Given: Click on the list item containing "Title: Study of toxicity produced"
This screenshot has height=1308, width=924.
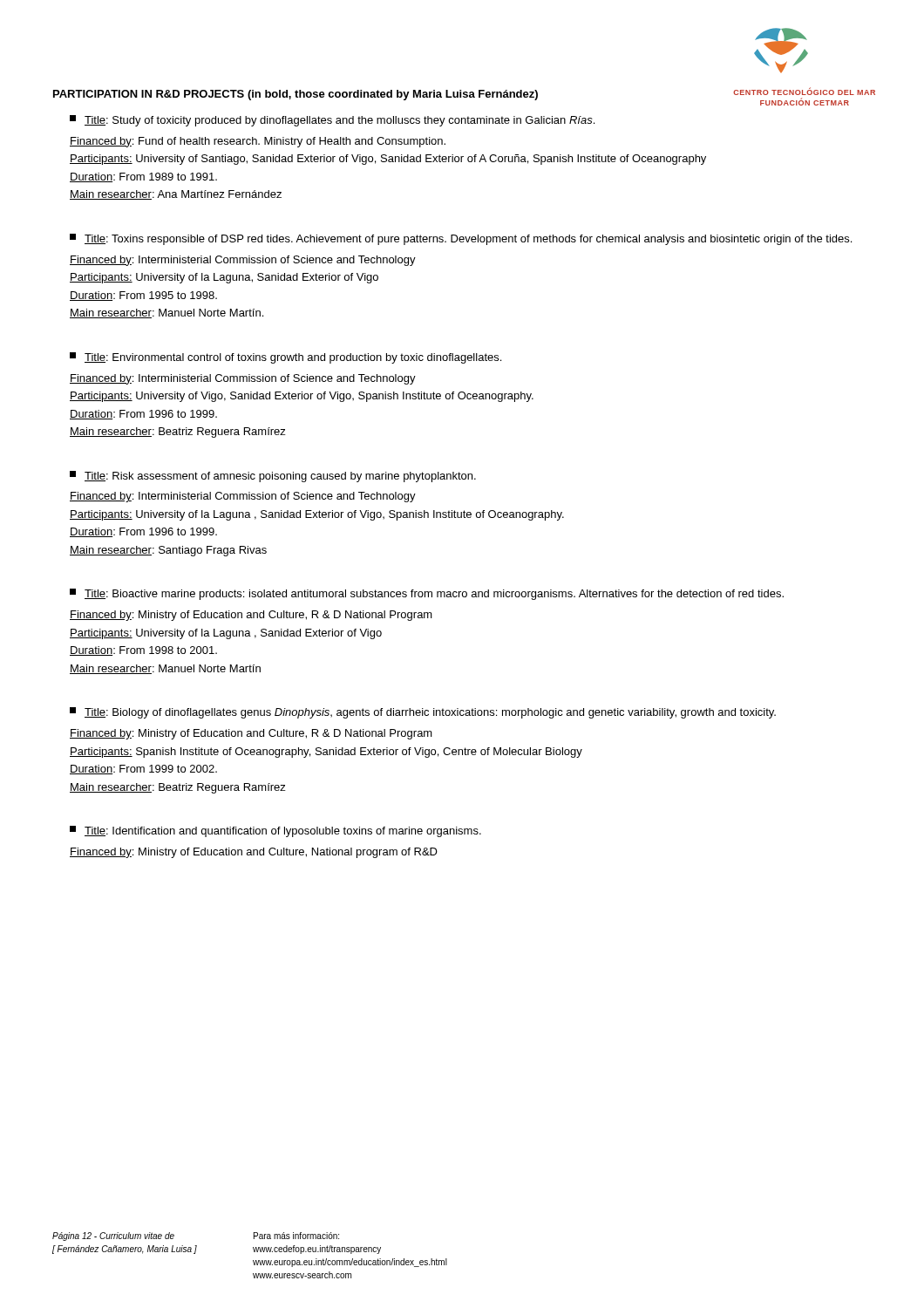Looking at the screenshot, I should point(462,158).
